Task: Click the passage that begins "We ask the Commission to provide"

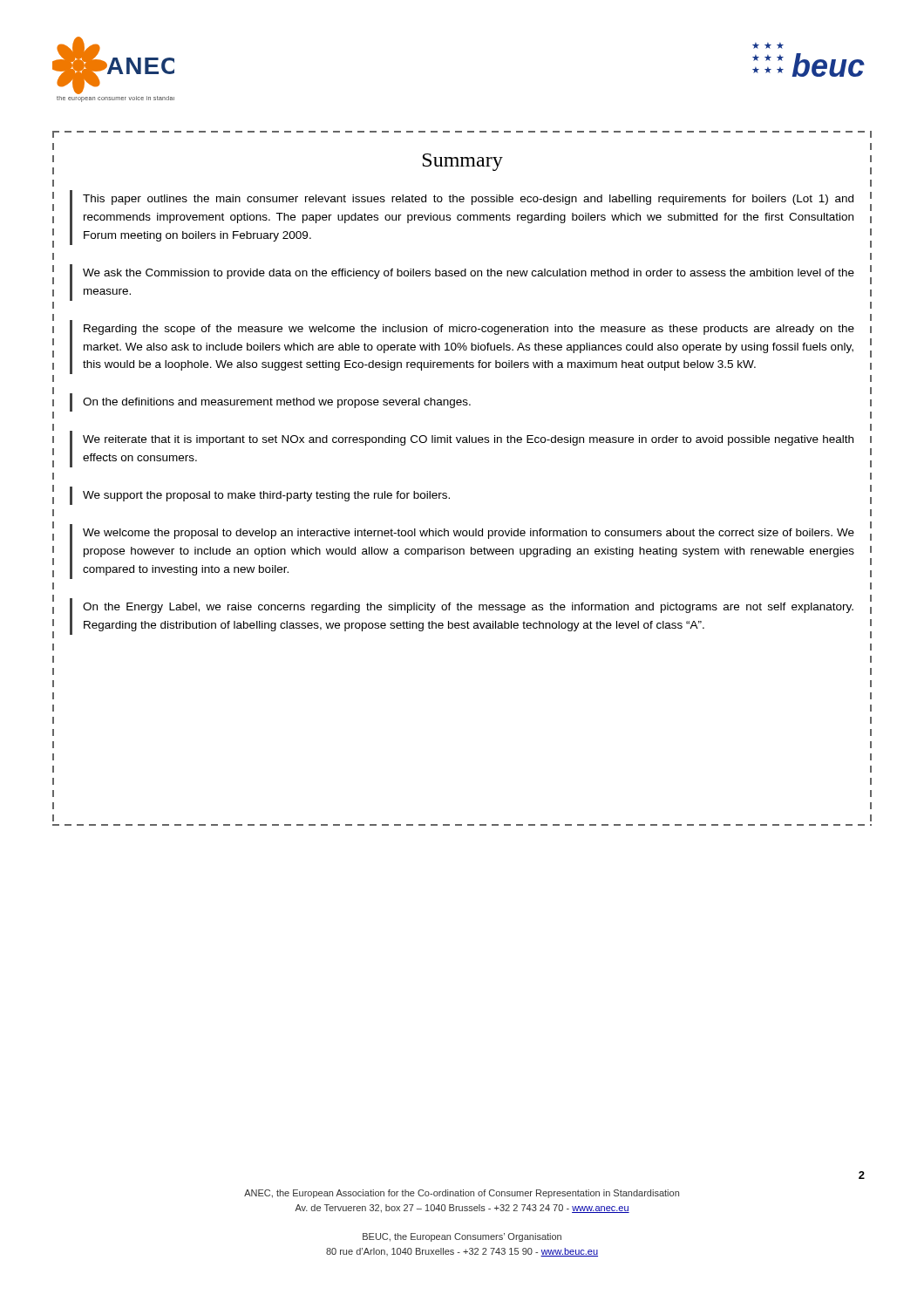Action: (x=469, y=281)
